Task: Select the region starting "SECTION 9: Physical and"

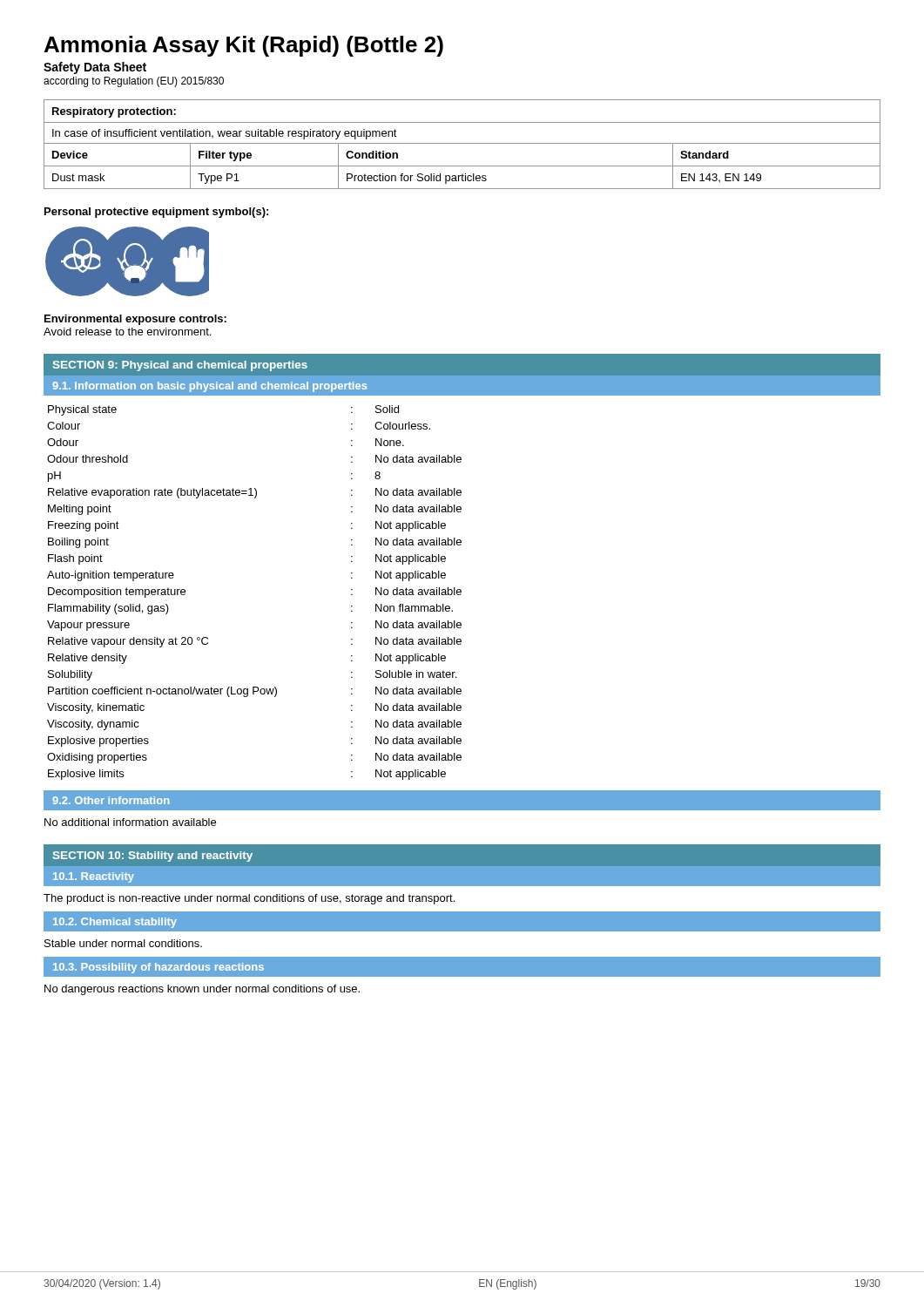Action: (180, 365)
